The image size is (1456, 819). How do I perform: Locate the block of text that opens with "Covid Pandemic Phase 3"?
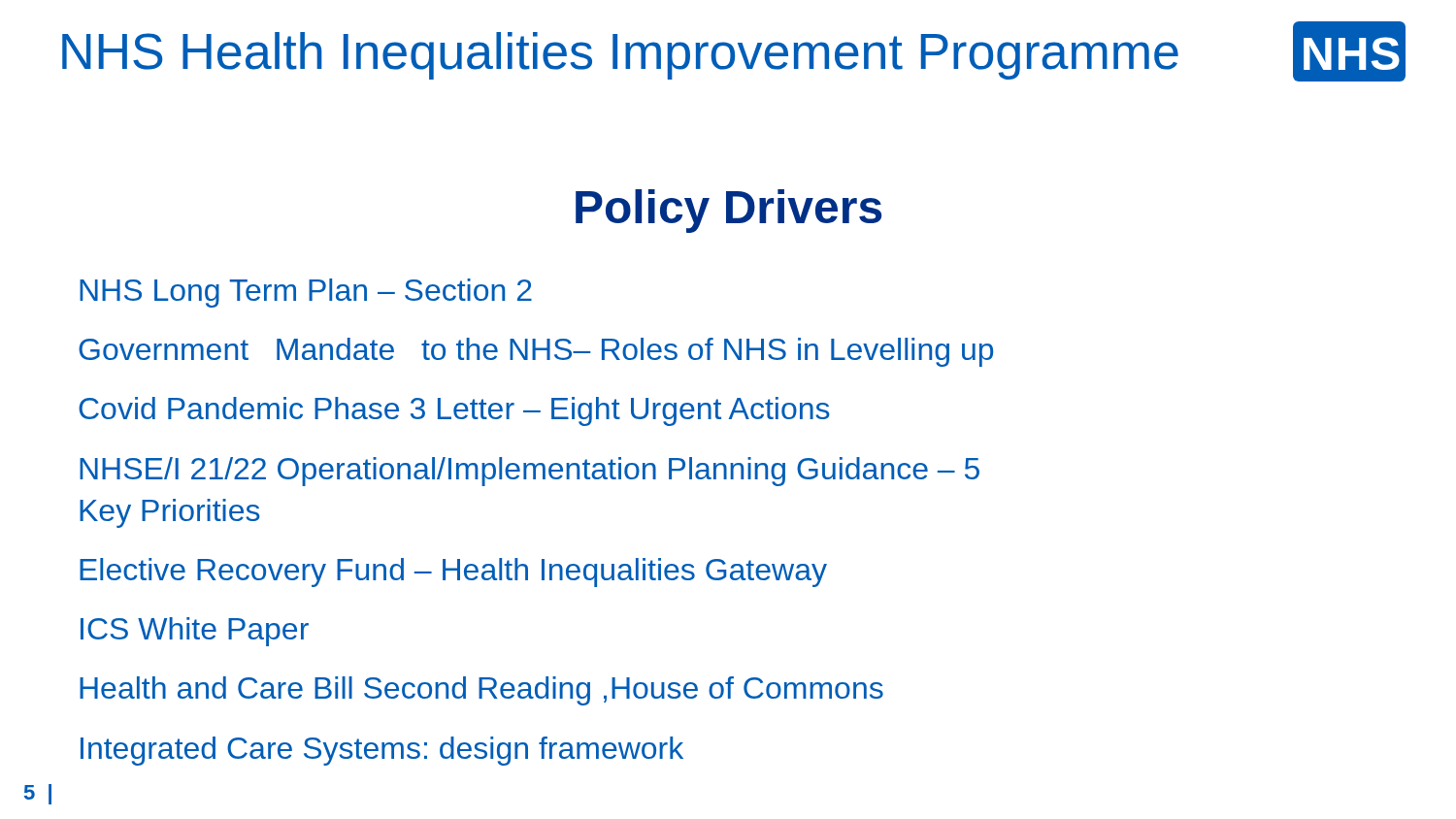(x=454, y=409)
